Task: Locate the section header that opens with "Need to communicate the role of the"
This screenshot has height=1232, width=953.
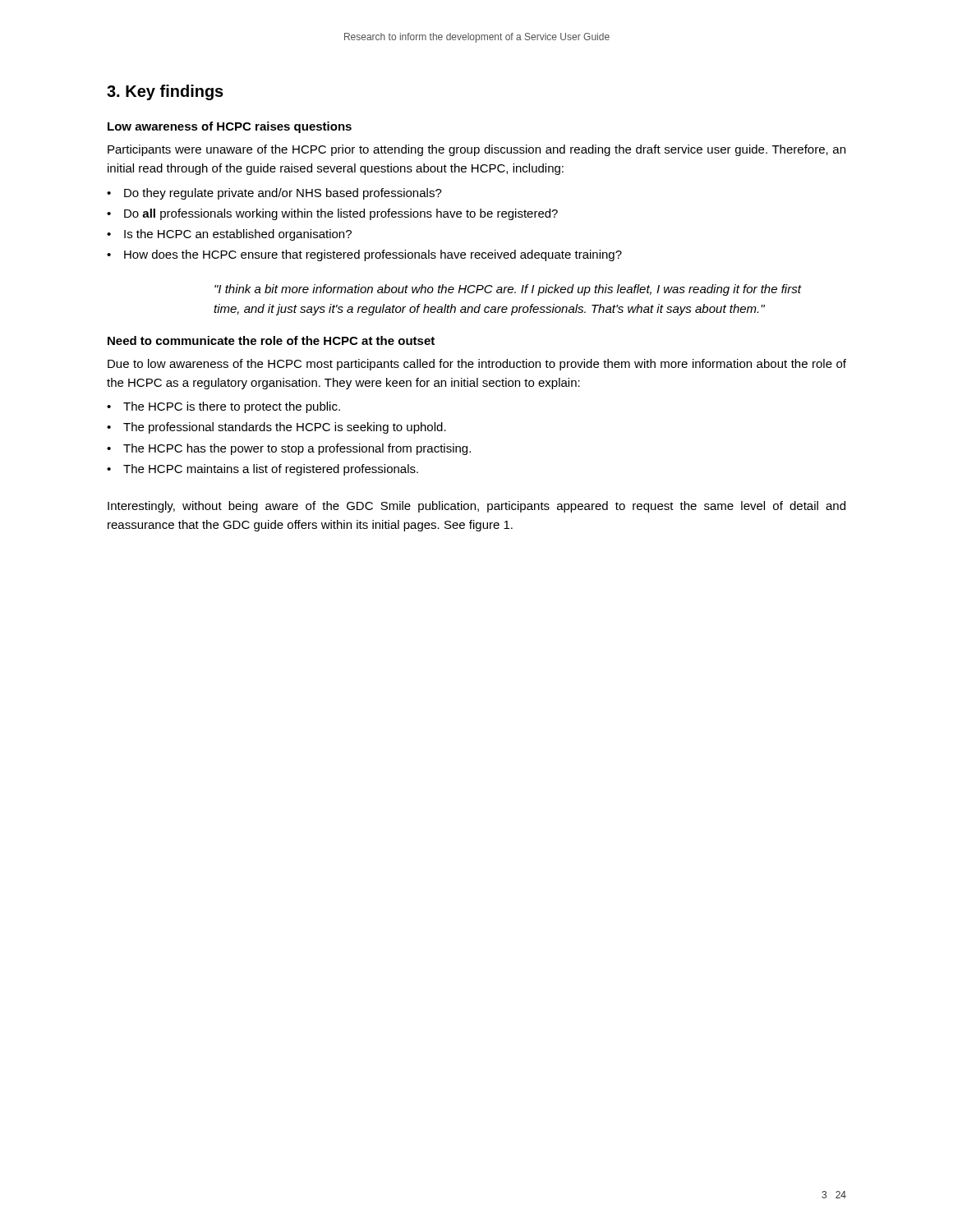Action: [x=271, y=340]
